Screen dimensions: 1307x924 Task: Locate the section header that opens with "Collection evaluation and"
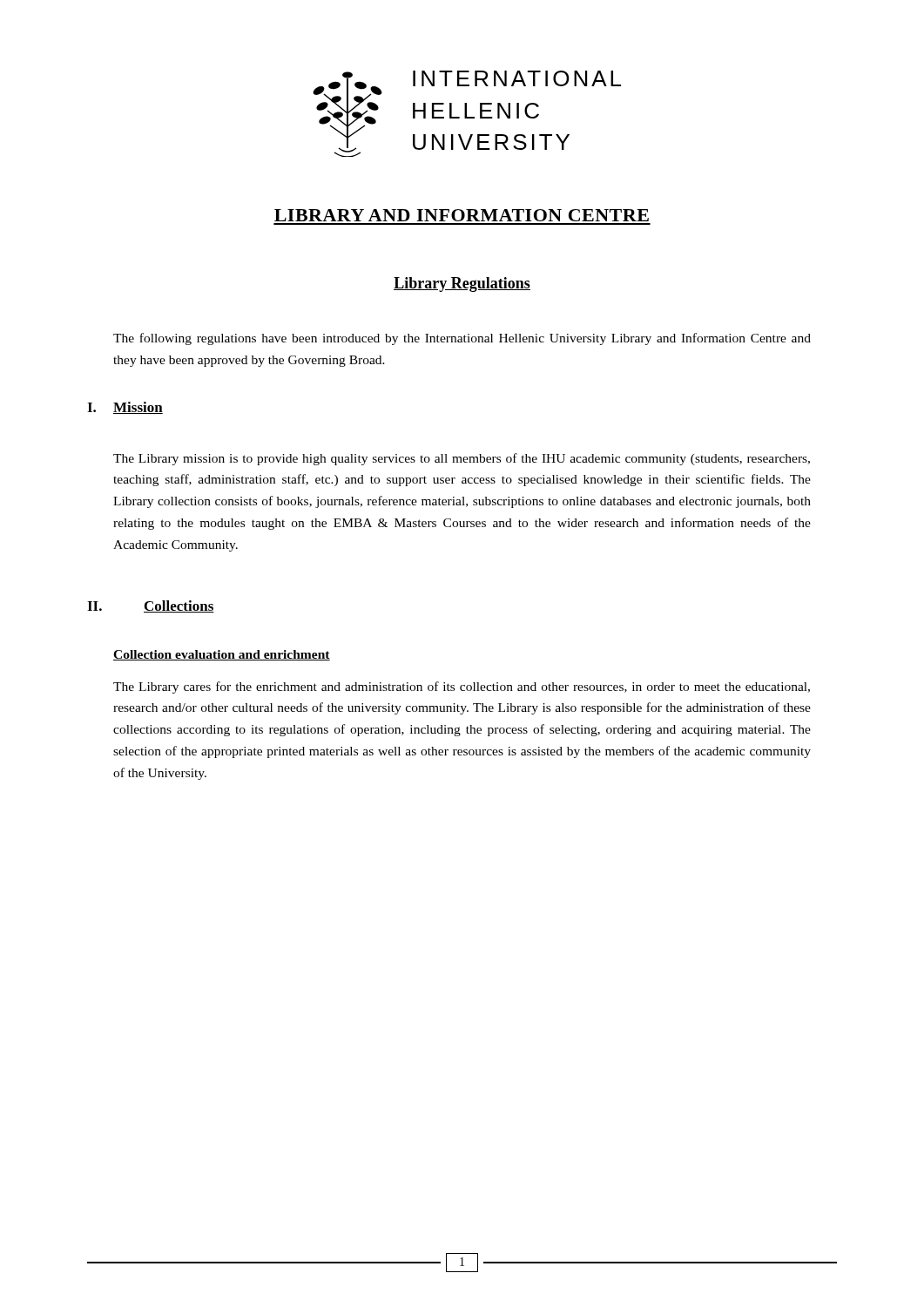click(221, 654)
